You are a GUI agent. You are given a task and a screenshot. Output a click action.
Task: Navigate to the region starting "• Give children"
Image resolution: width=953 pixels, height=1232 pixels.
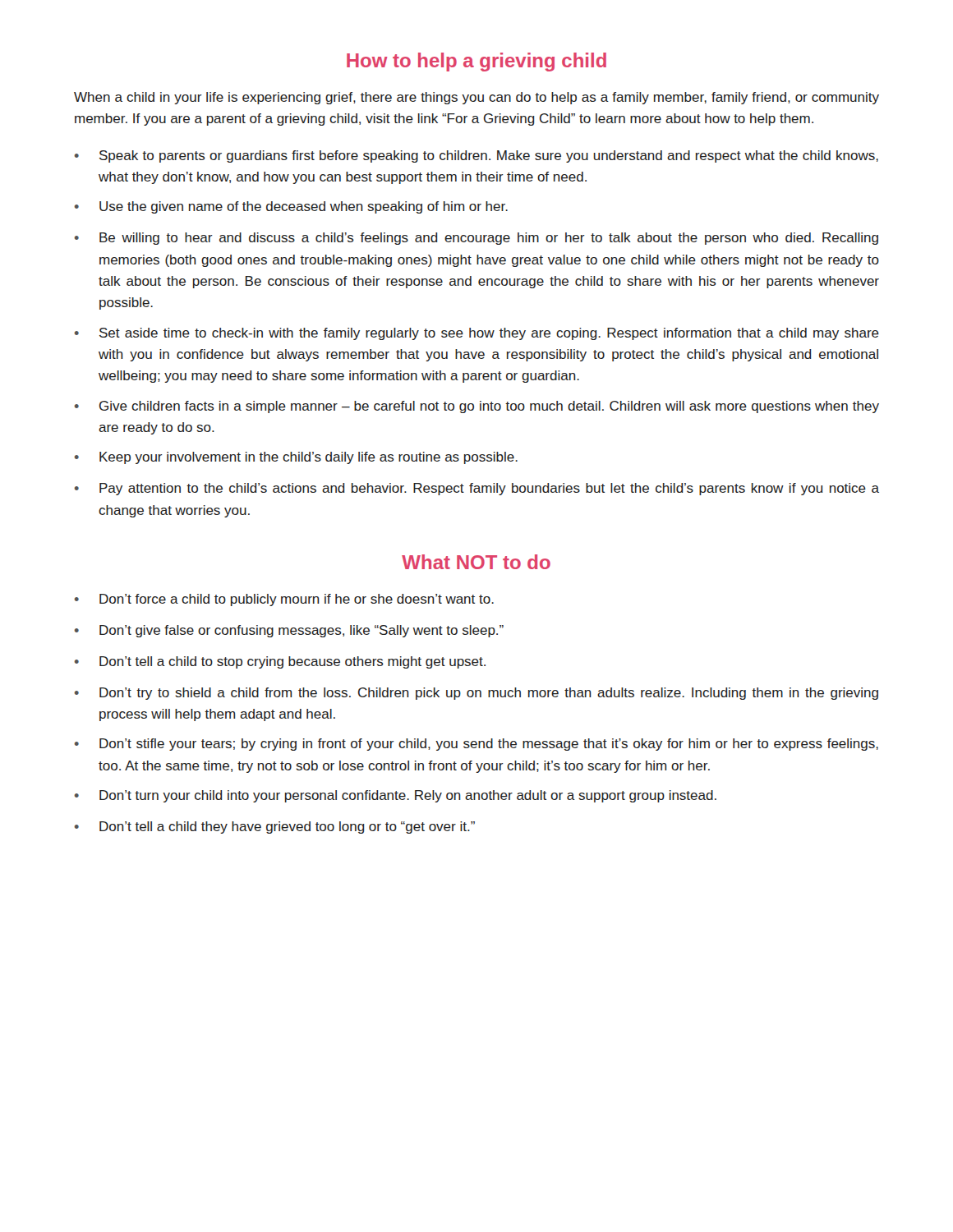click(476, 417)
